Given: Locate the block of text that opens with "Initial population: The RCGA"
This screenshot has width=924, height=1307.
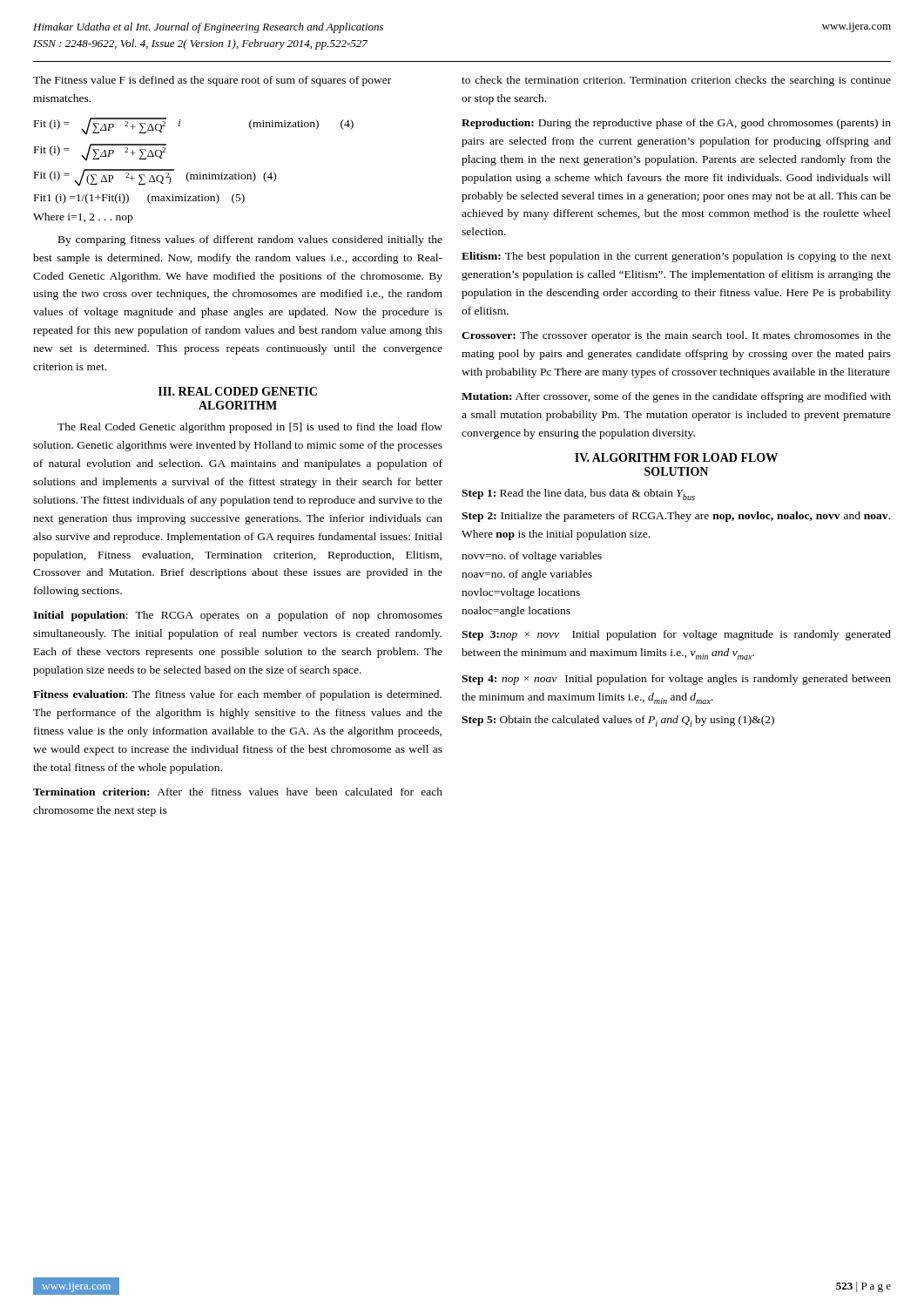Looking at the screenshot, I should click(238, 643).
